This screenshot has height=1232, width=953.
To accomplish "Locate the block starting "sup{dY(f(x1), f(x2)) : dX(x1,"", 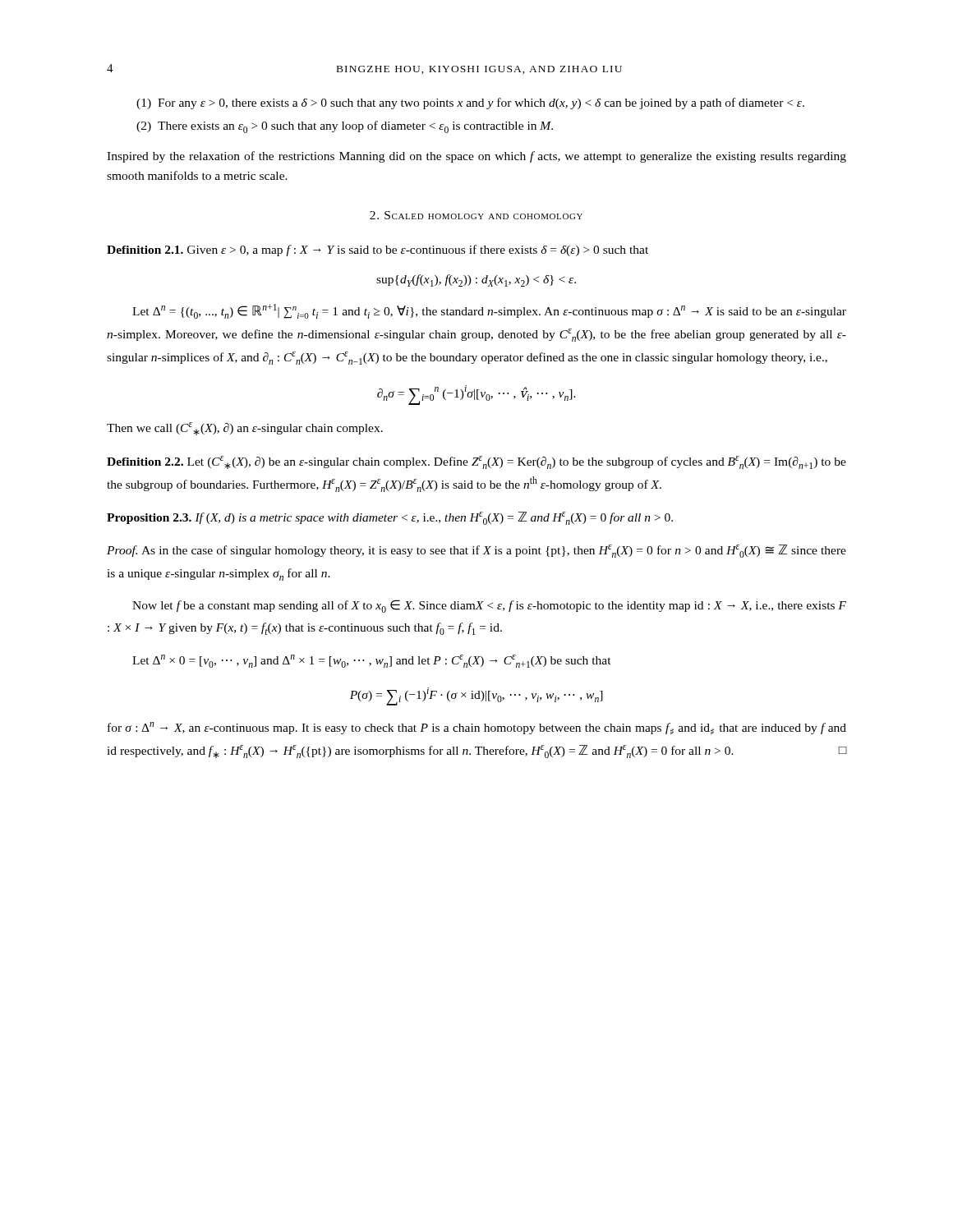I will 476,281.
